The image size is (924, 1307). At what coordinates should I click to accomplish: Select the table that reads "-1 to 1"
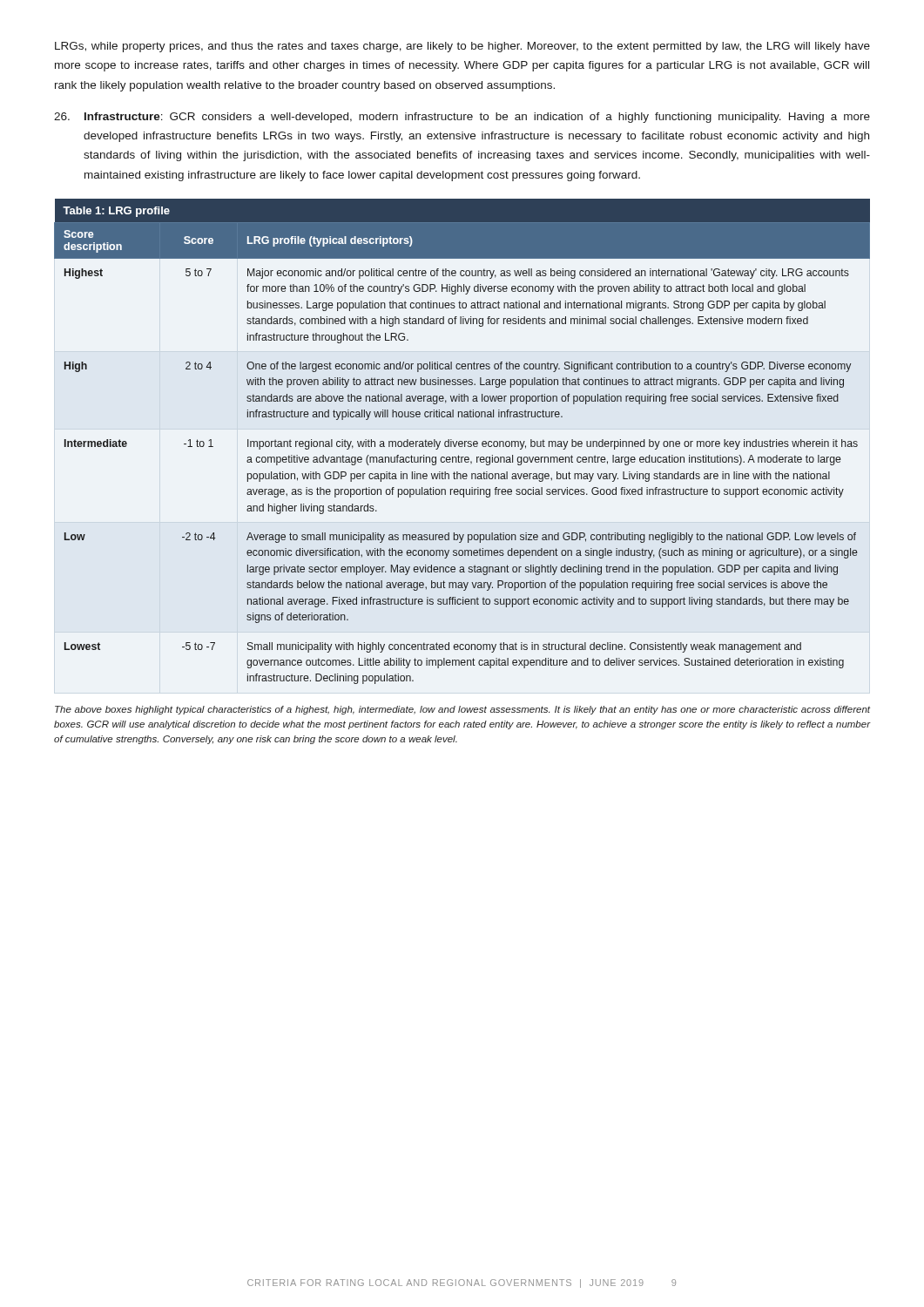tap(462, 446)
